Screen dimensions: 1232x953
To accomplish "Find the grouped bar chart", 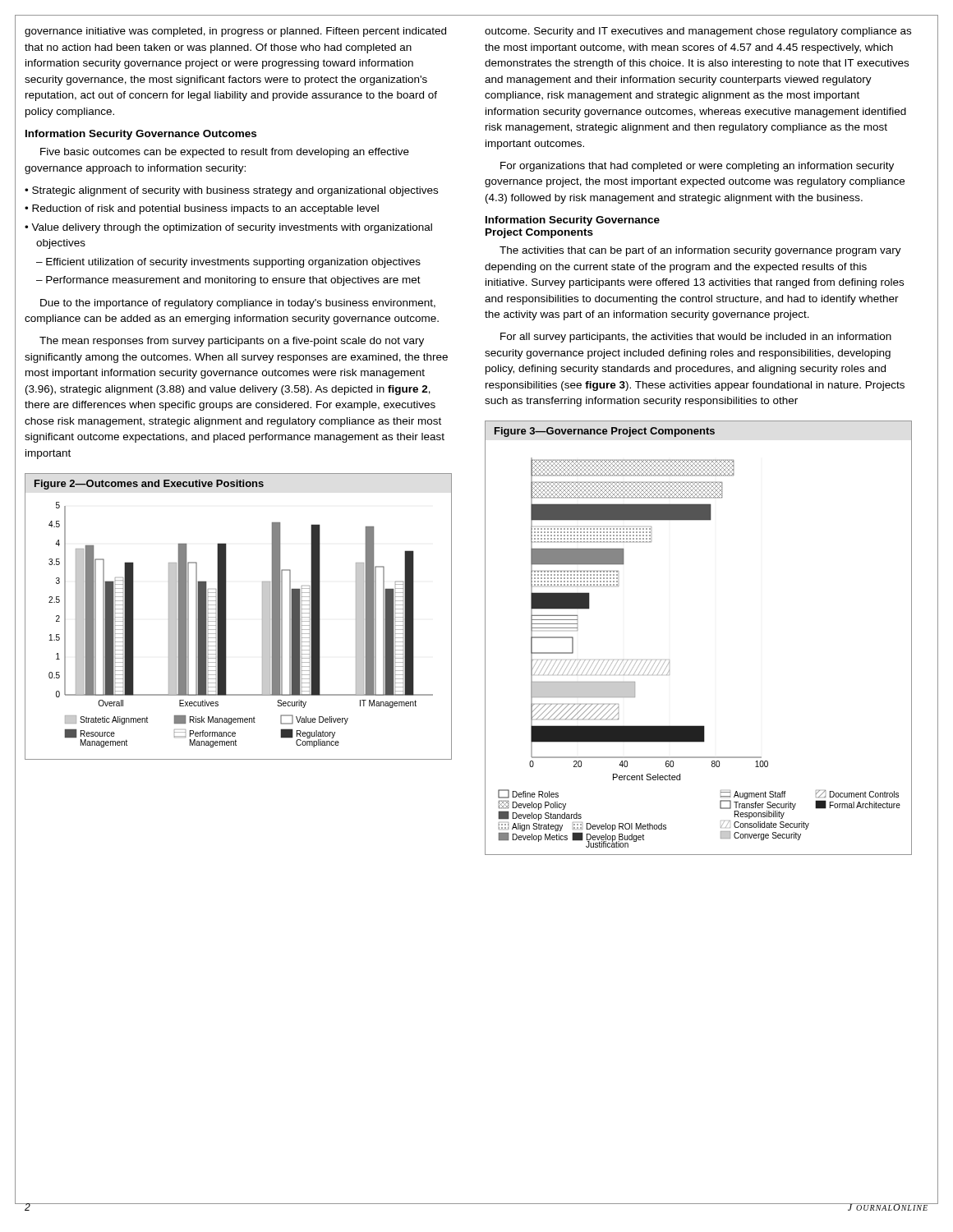I will pyautogui.click(x=238, y=616).
